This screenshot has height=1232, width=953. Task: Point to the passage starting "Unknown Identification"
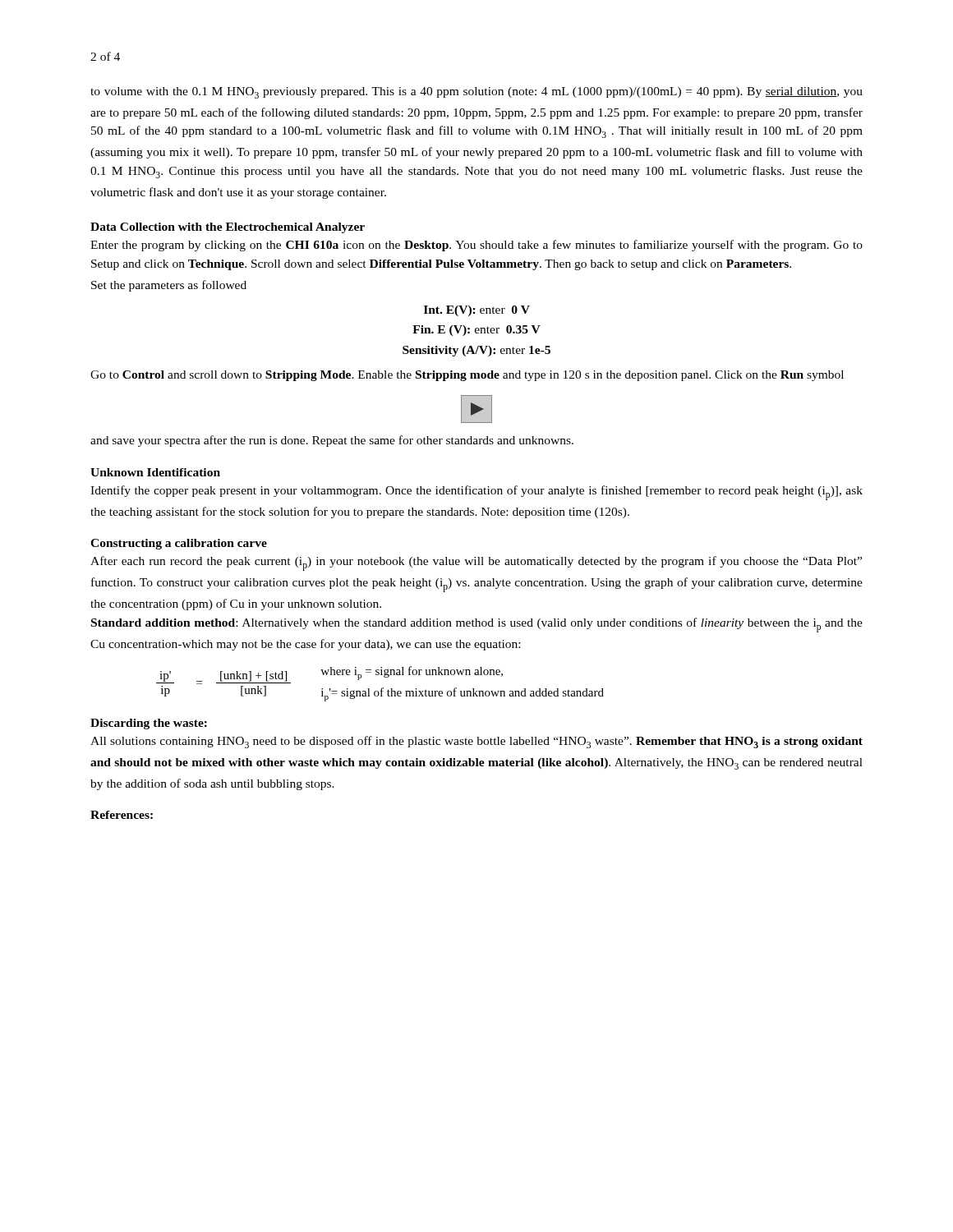point(155,472)
